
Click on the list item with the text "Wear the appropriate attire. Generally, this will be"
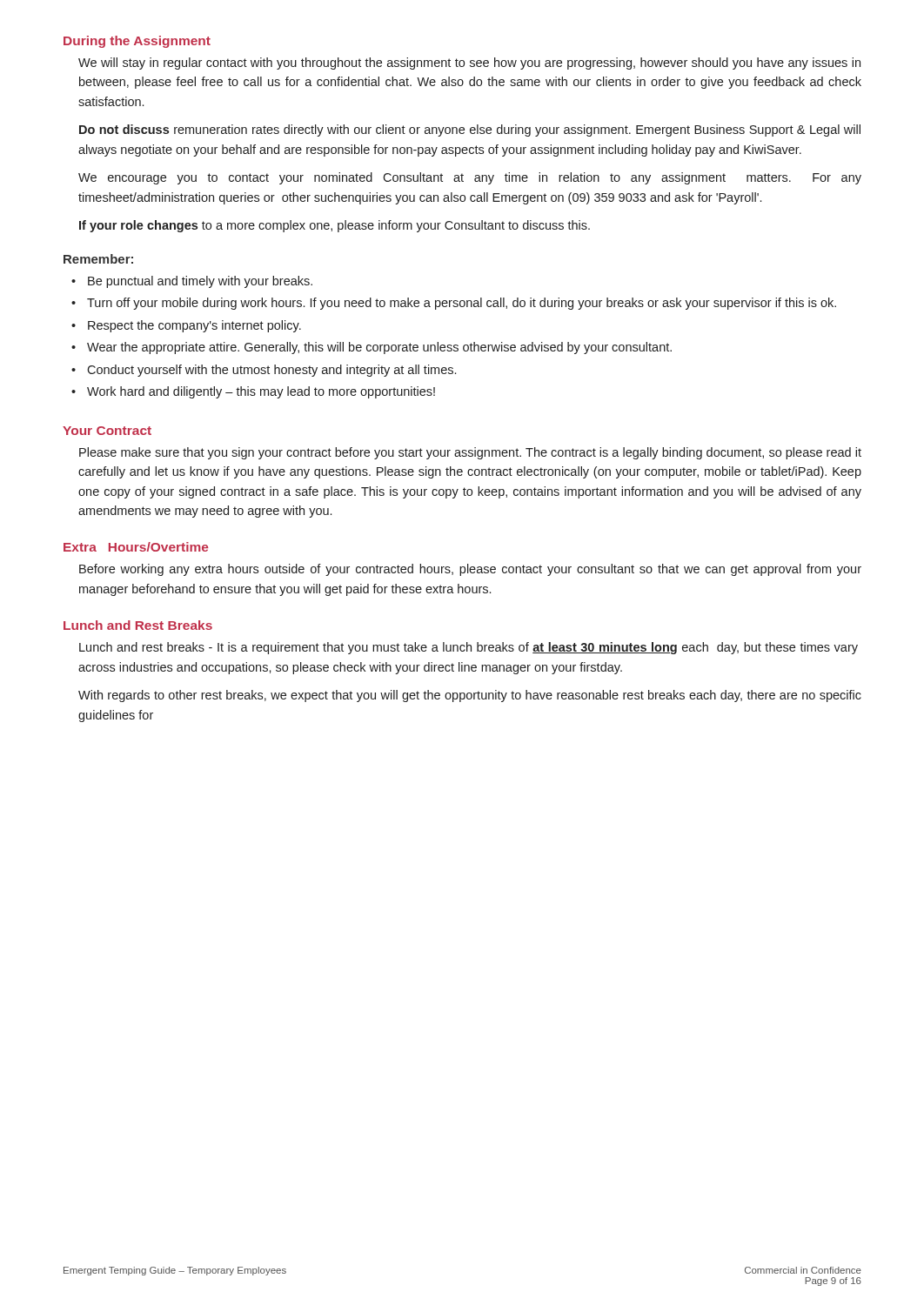(x=380, y=347)
